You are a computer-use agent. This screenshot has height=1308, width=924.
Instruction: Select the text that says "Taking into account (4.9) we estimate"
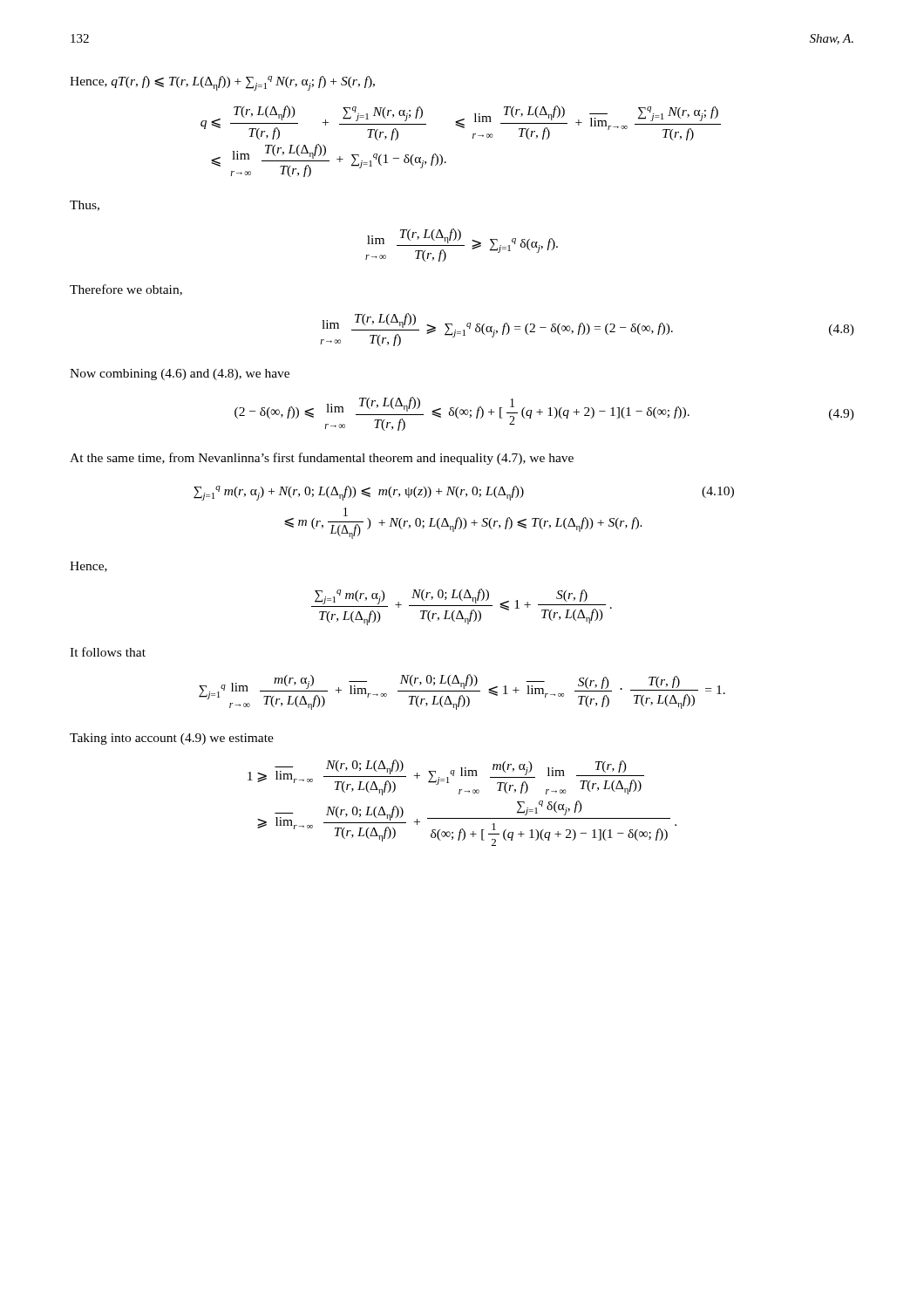(x=172, y=737)
